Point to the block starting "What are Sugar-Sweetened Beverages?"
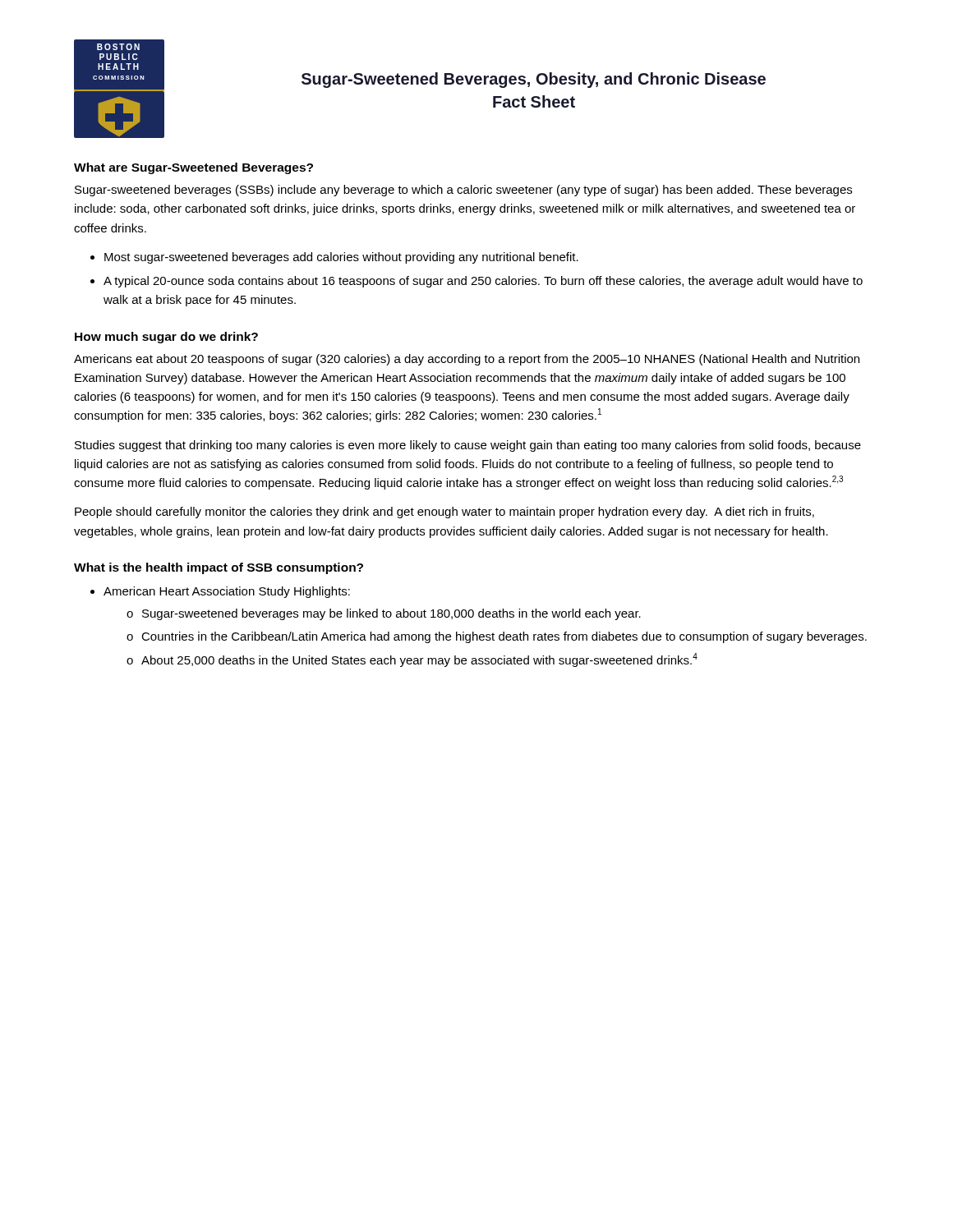Viewport: 953px width, 1232px height. click(x=194, y=167)
